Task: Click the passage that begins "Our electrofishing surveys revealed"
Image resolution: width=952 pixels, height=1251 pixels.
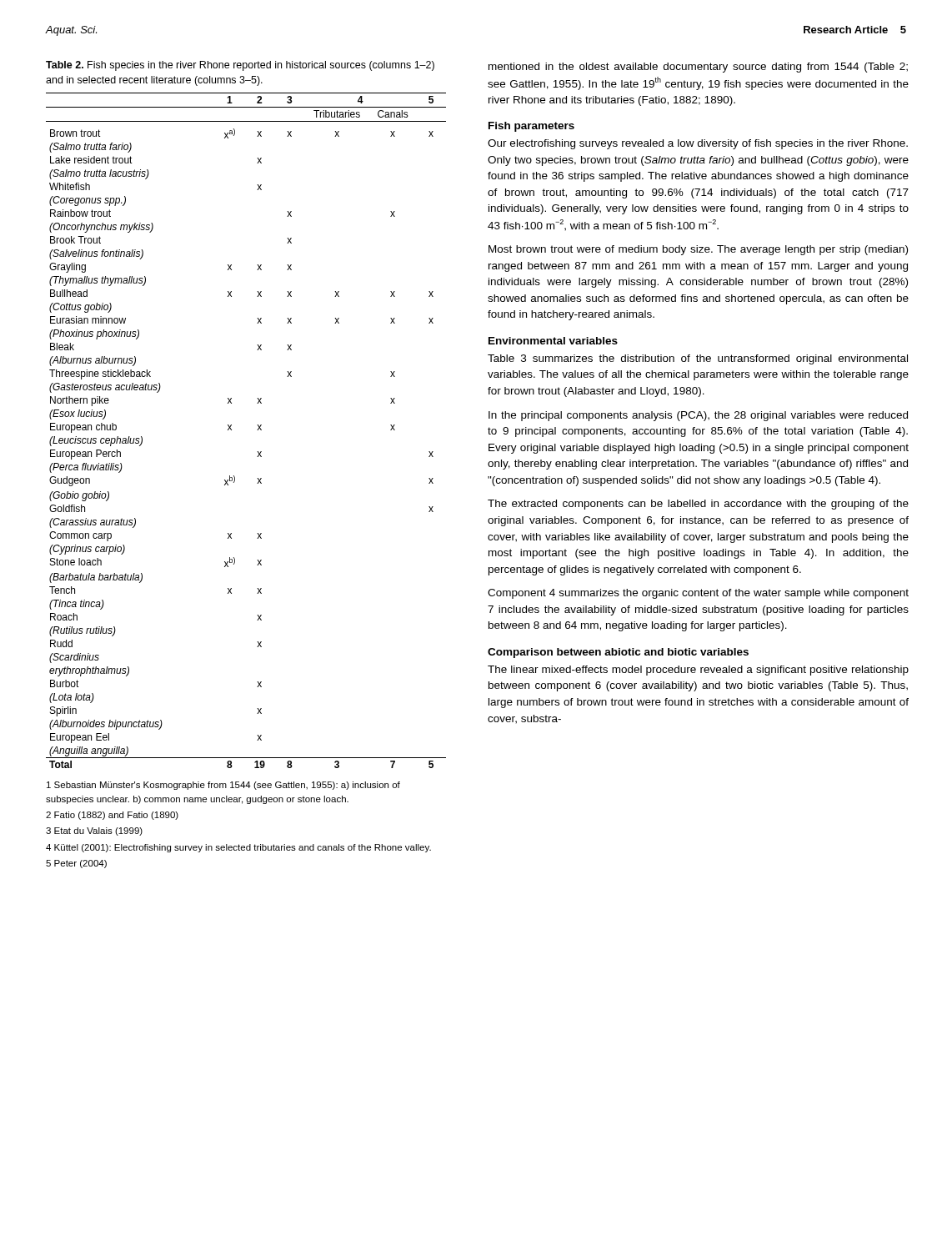Action: [x=698, y=184]
